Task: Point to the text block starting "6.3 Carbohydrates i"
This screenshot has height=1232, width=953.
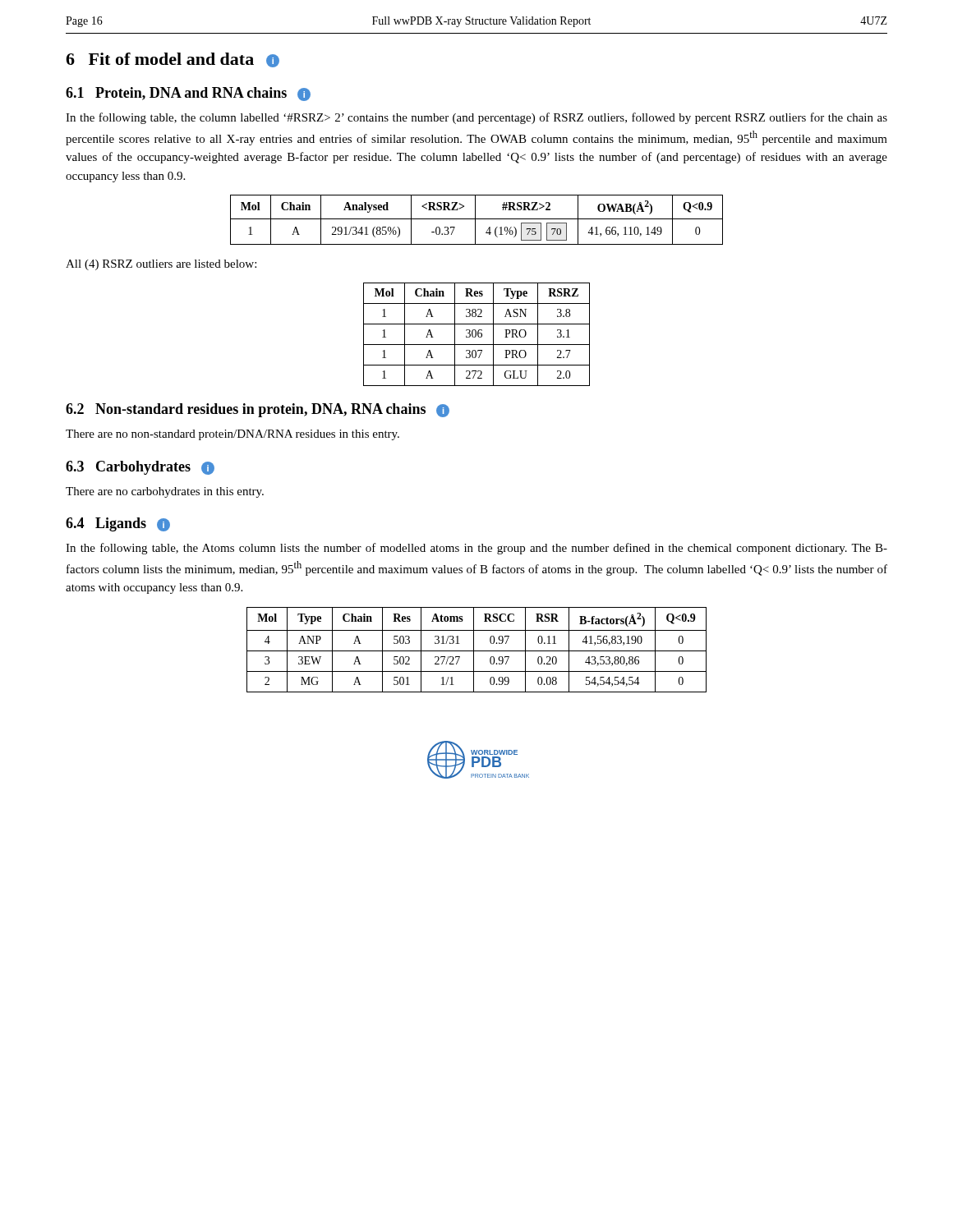Action: 140,468
